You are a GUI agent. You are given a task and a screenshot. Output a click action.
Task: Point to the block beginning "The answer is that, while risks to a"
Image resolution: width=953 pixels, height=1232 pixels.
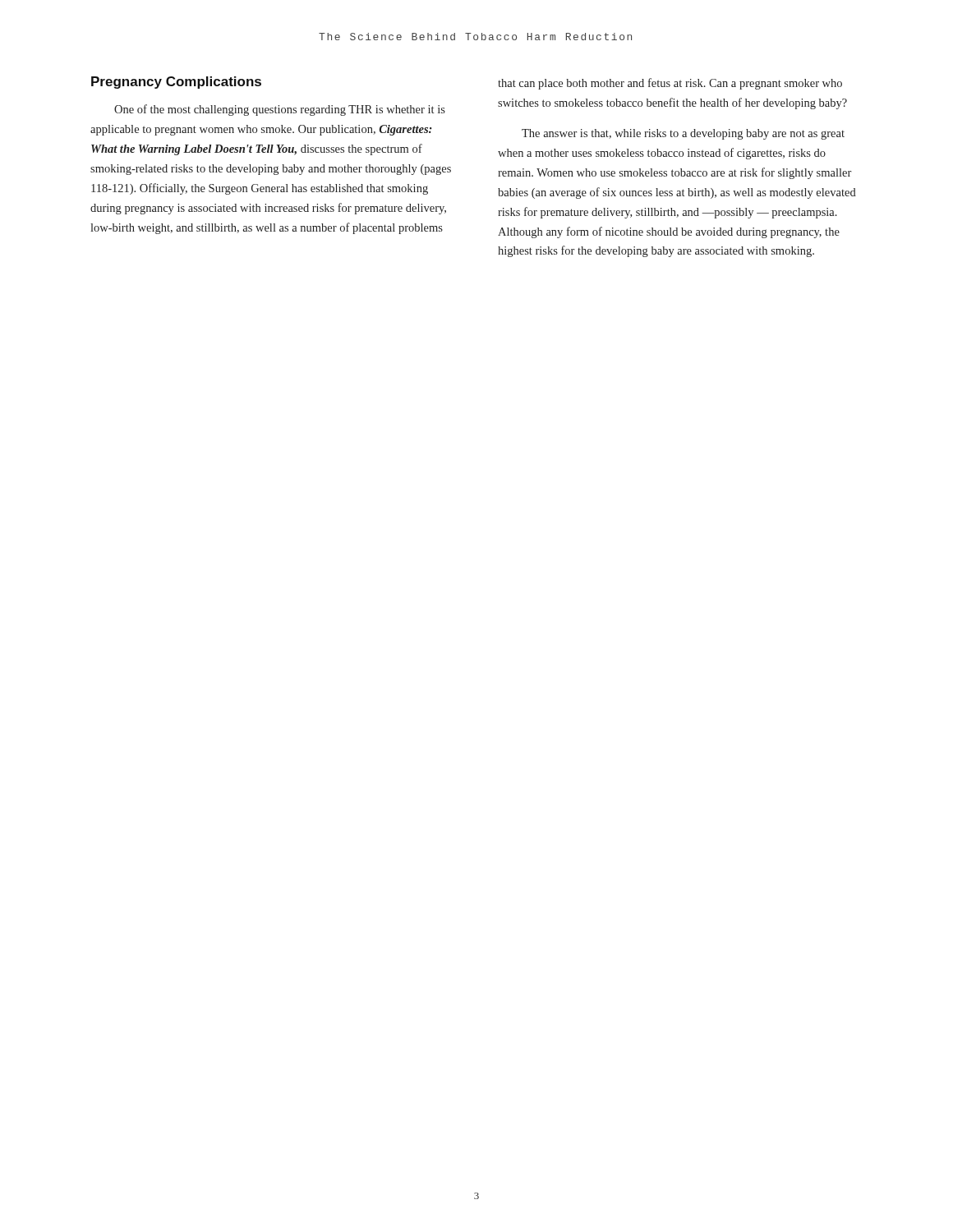click(x=677, y=192)
